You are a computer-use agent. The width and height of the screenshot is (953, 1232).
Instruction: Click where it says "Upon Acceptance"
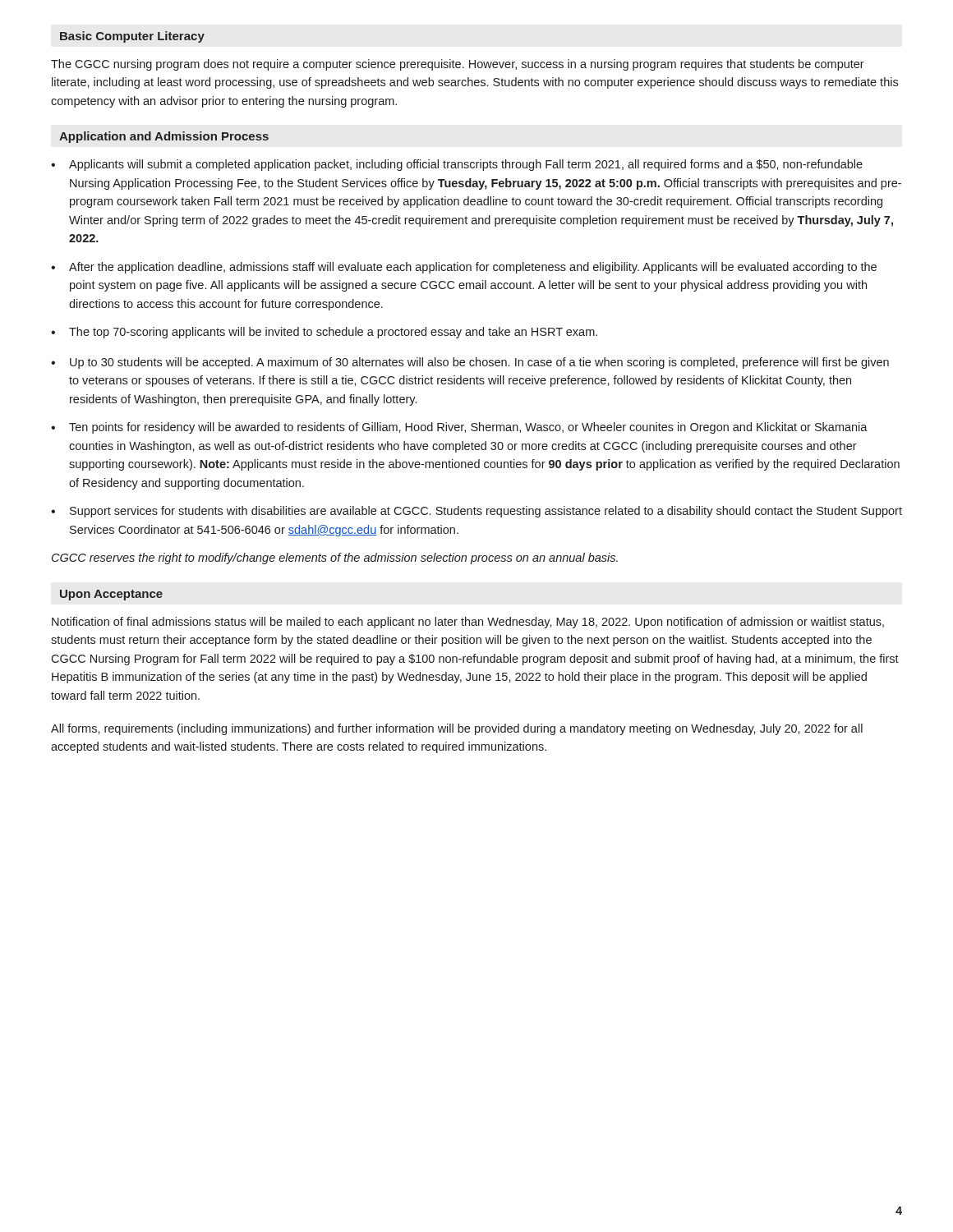tap(111, 593)
